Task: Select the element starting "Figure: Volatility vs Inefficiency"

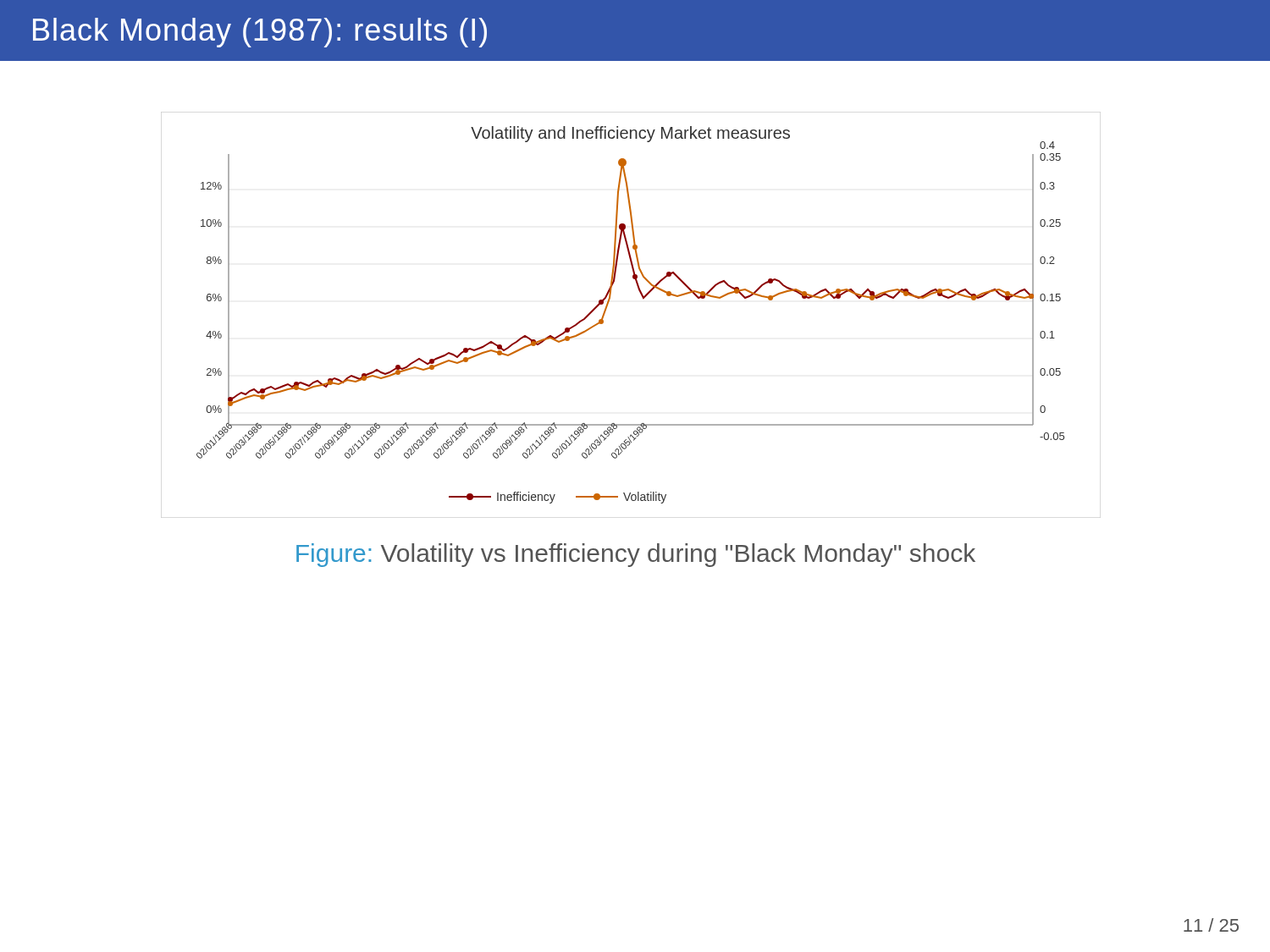Action: pos(635,553)
